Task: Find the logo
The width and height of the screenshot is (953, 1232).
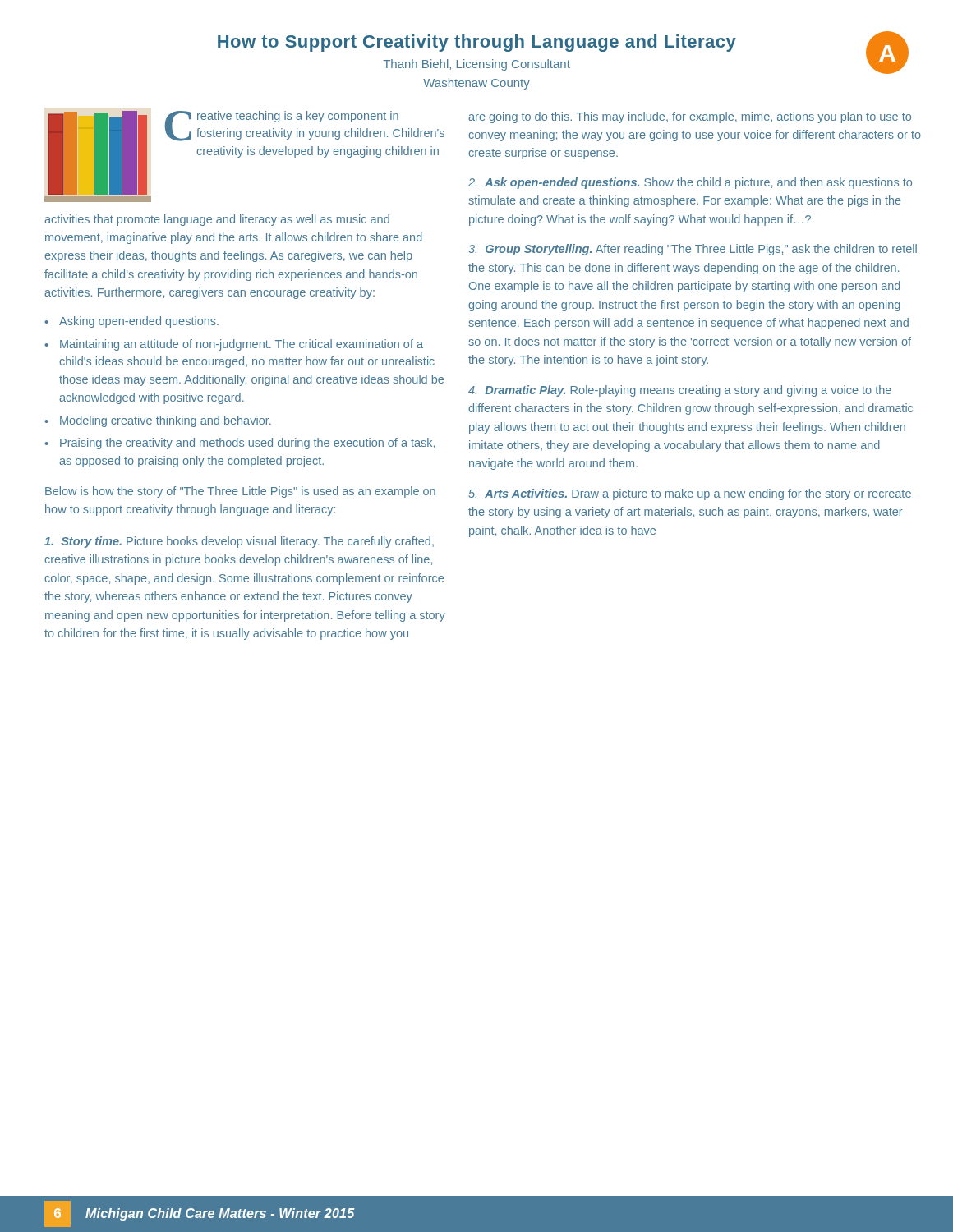Action: 887,53
